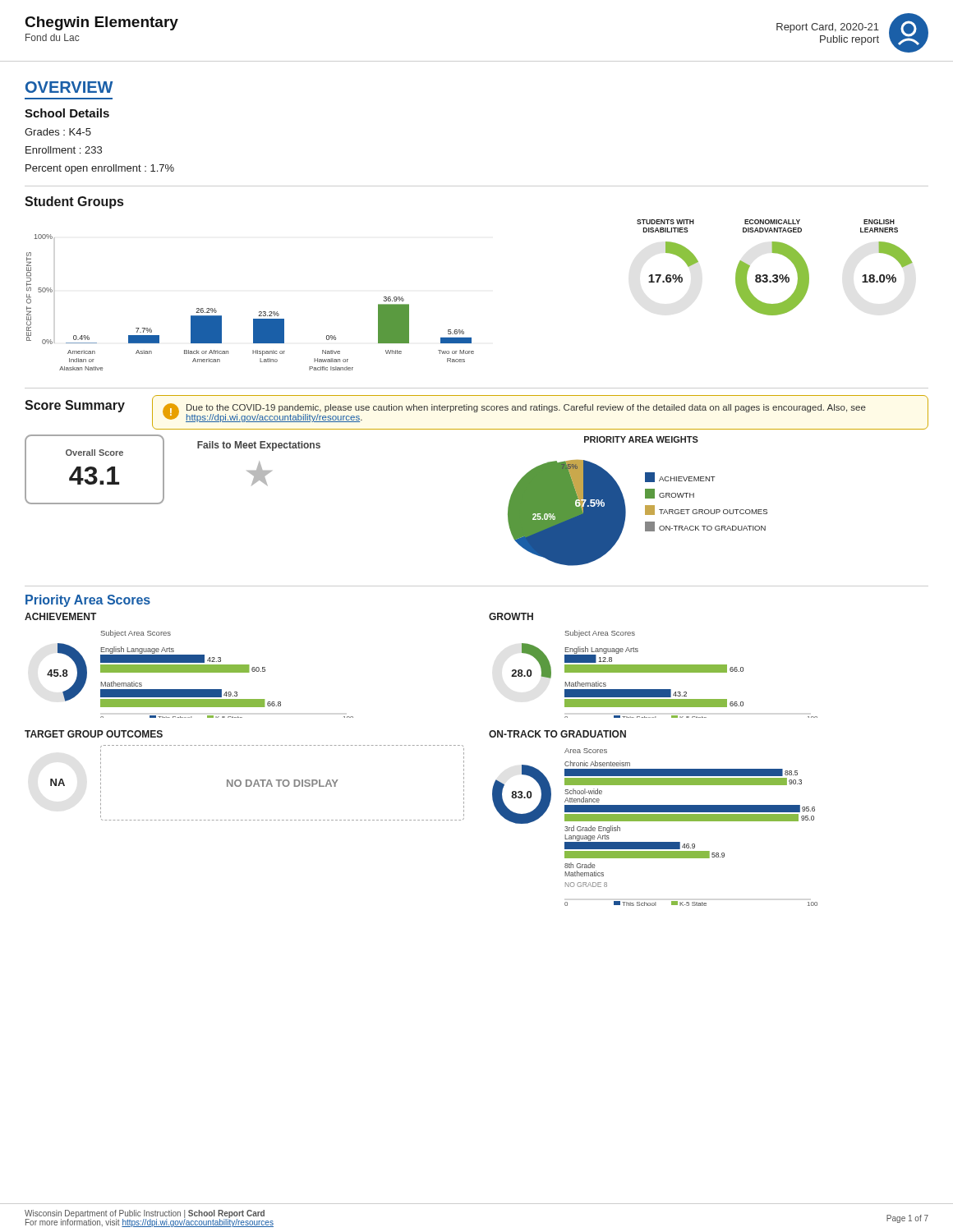
Task: Point to the block starting "School Details"
Action: click(x=67, y=113)
